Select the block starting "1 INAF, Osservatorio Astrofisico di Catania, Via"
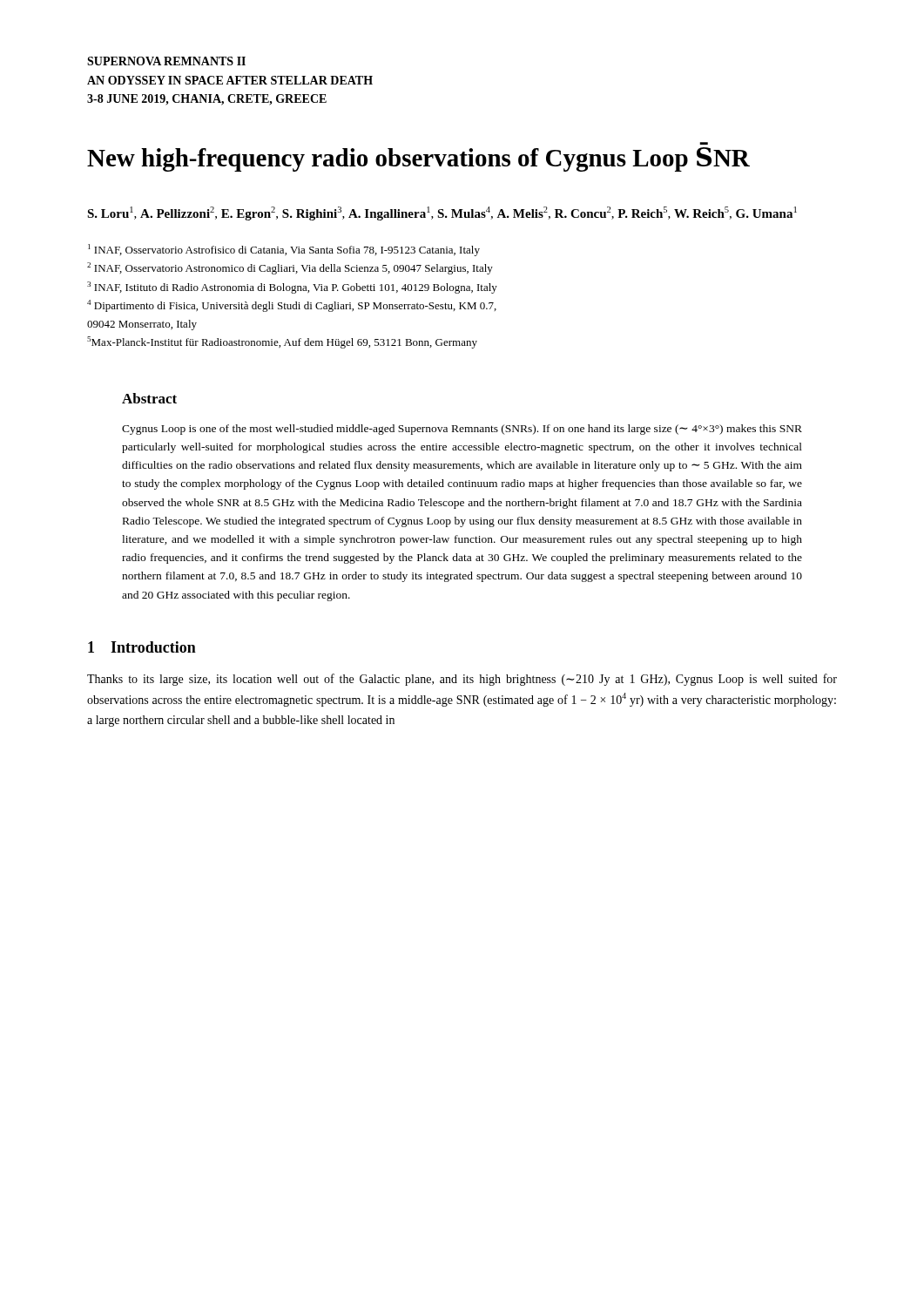 coord(292,296)
